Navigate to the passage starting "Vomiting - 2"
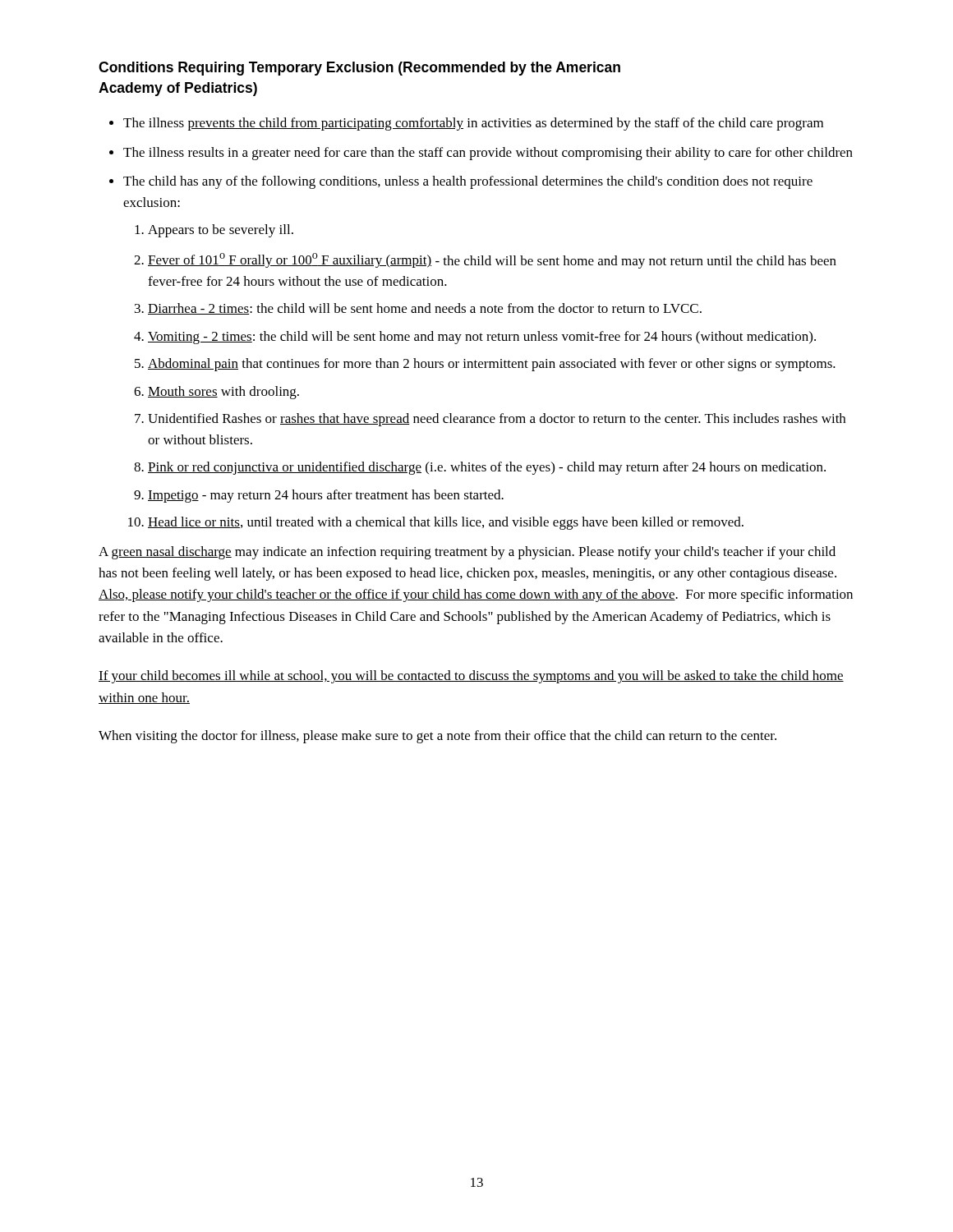953x1232 pixels. click(x=482, y=336)
